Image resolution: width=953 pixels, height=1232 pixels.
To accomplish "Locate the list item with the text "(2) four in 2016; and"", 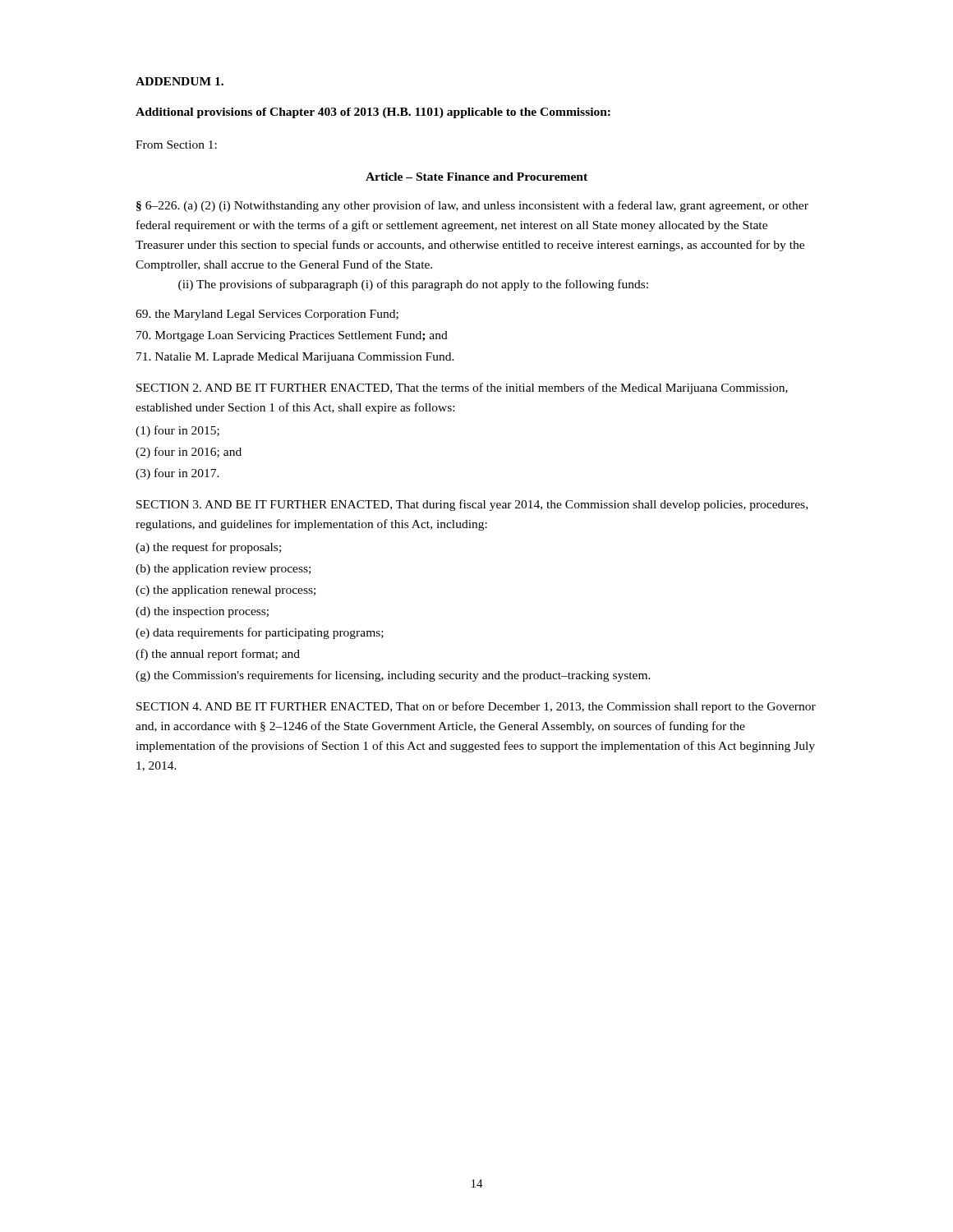I will (x=189, y=451).
